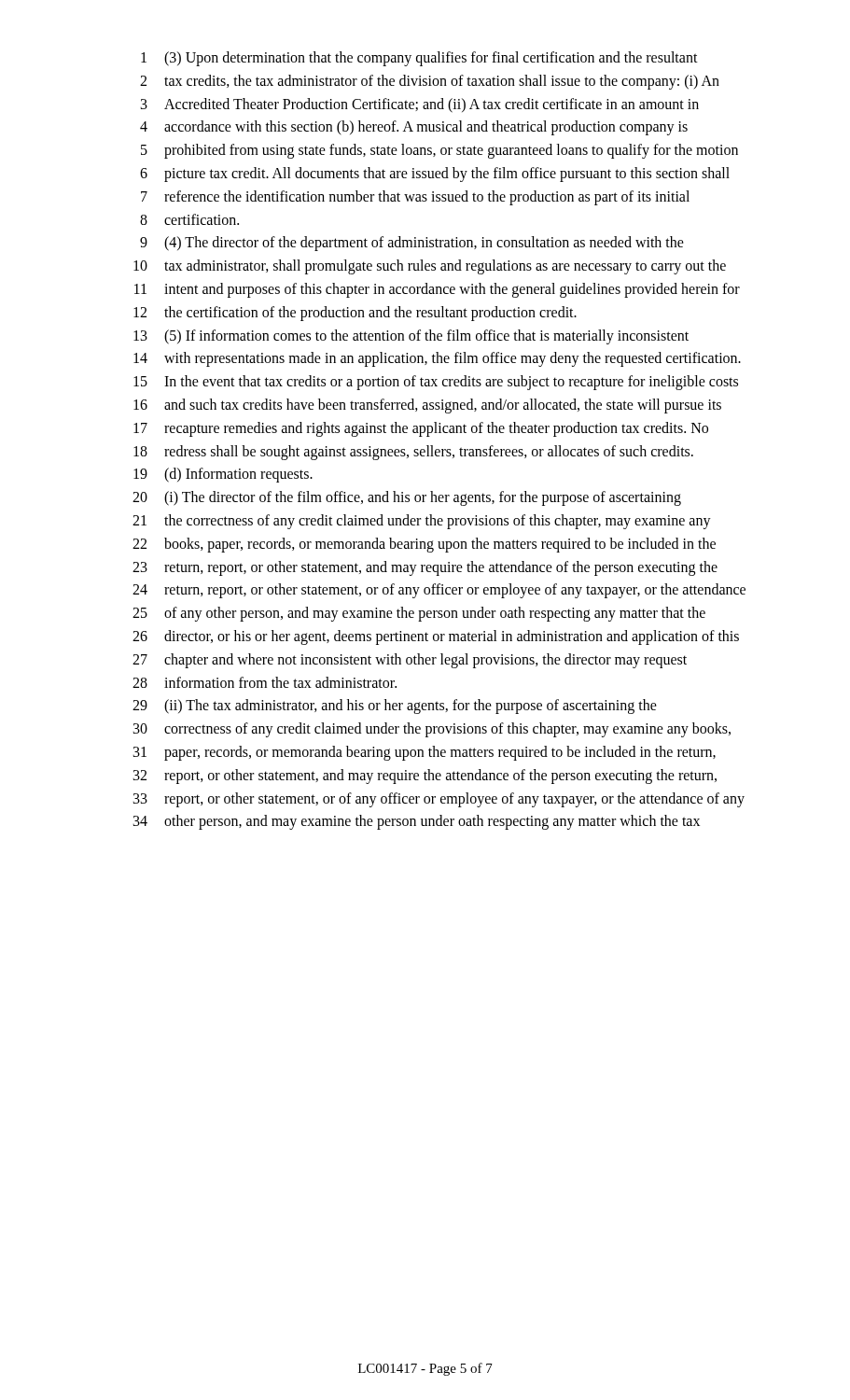Click the passage that begins "17 recapture remedies"
This screenshot has width=850, height=1400.
(439, 429)
